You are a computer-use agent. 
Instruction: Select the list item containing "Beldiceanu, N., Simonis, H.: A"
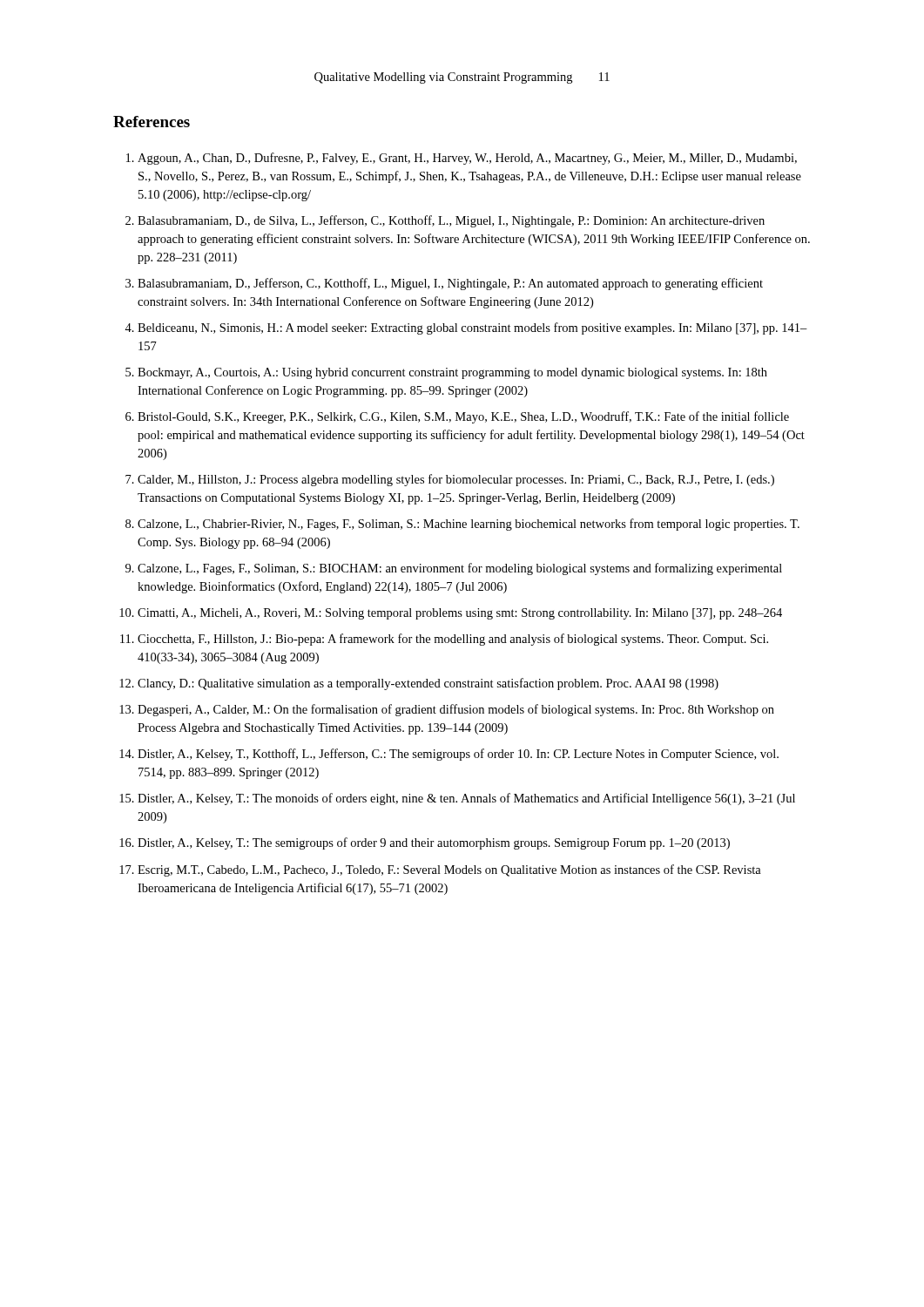(472, 337)
